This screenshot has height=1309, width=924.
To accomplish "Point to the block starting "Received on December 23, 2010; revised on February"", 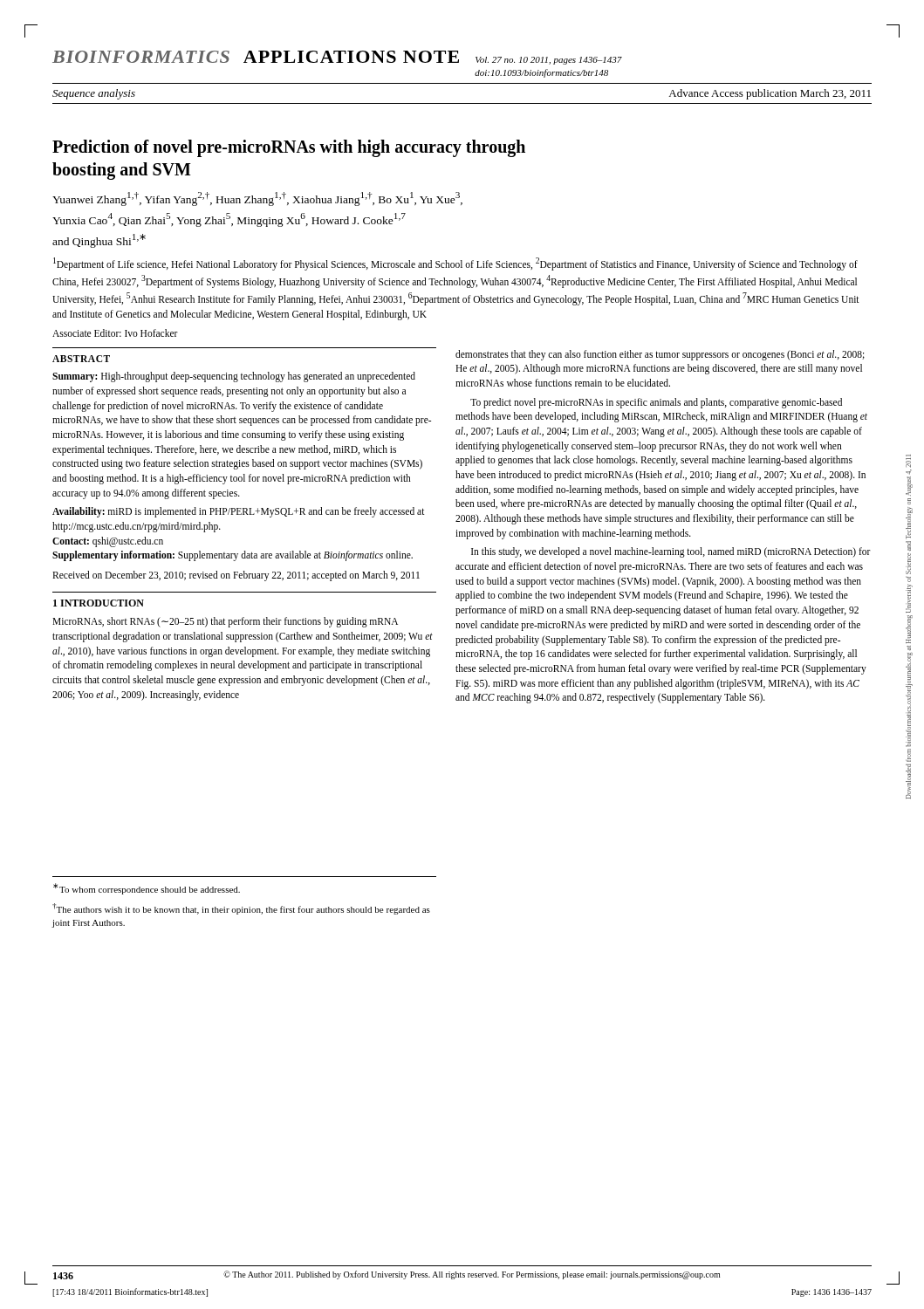I will (x=236, y=575).
